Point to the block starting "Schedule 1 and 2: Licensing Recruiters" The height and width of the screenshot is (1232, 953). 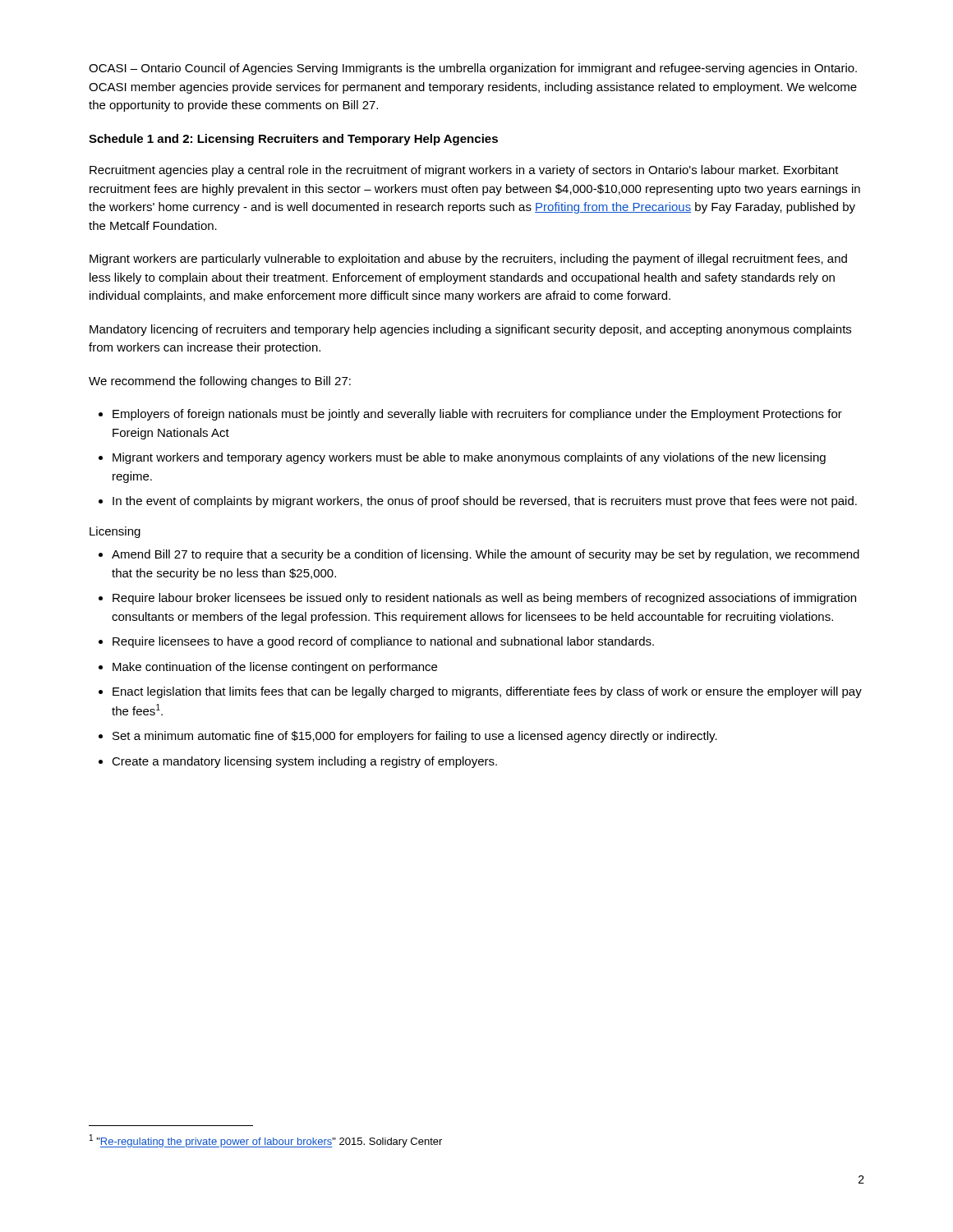[x=293, y=138]
